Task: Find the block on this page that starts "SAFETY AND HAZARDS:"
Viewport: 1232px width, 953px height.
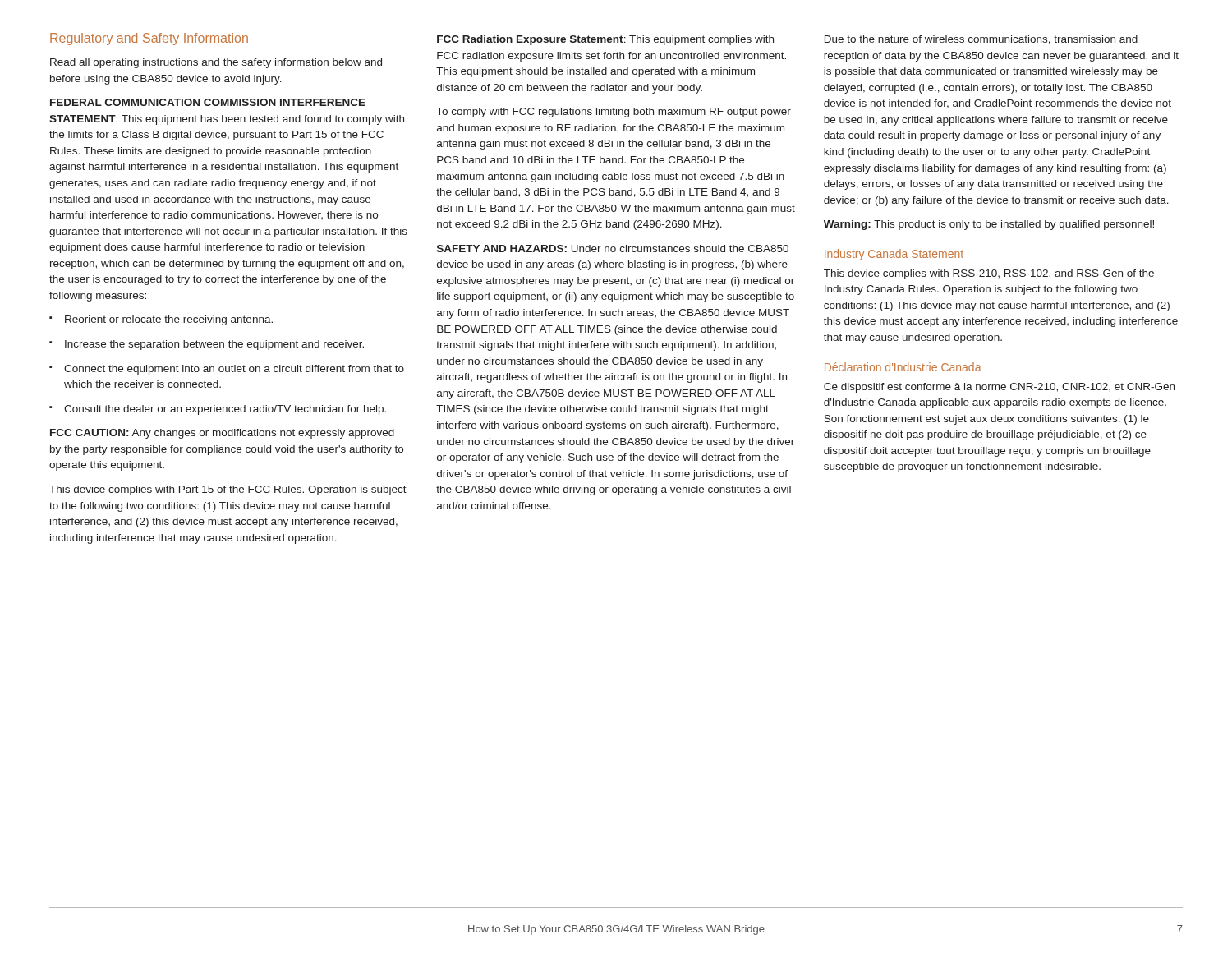Action: coord(616,377)
